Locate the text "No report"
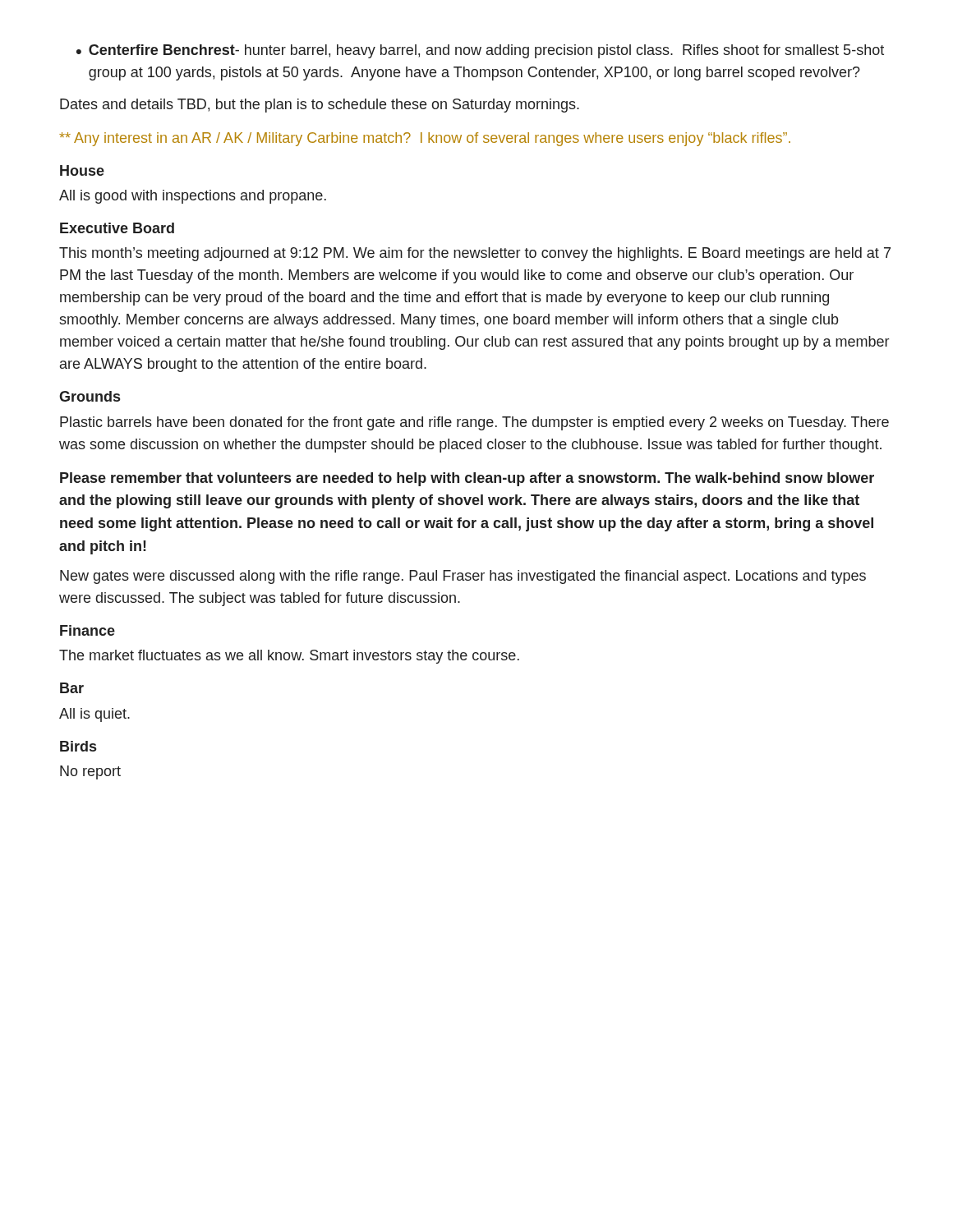Screen dimensions: 1232x953 tap(90, 771)
